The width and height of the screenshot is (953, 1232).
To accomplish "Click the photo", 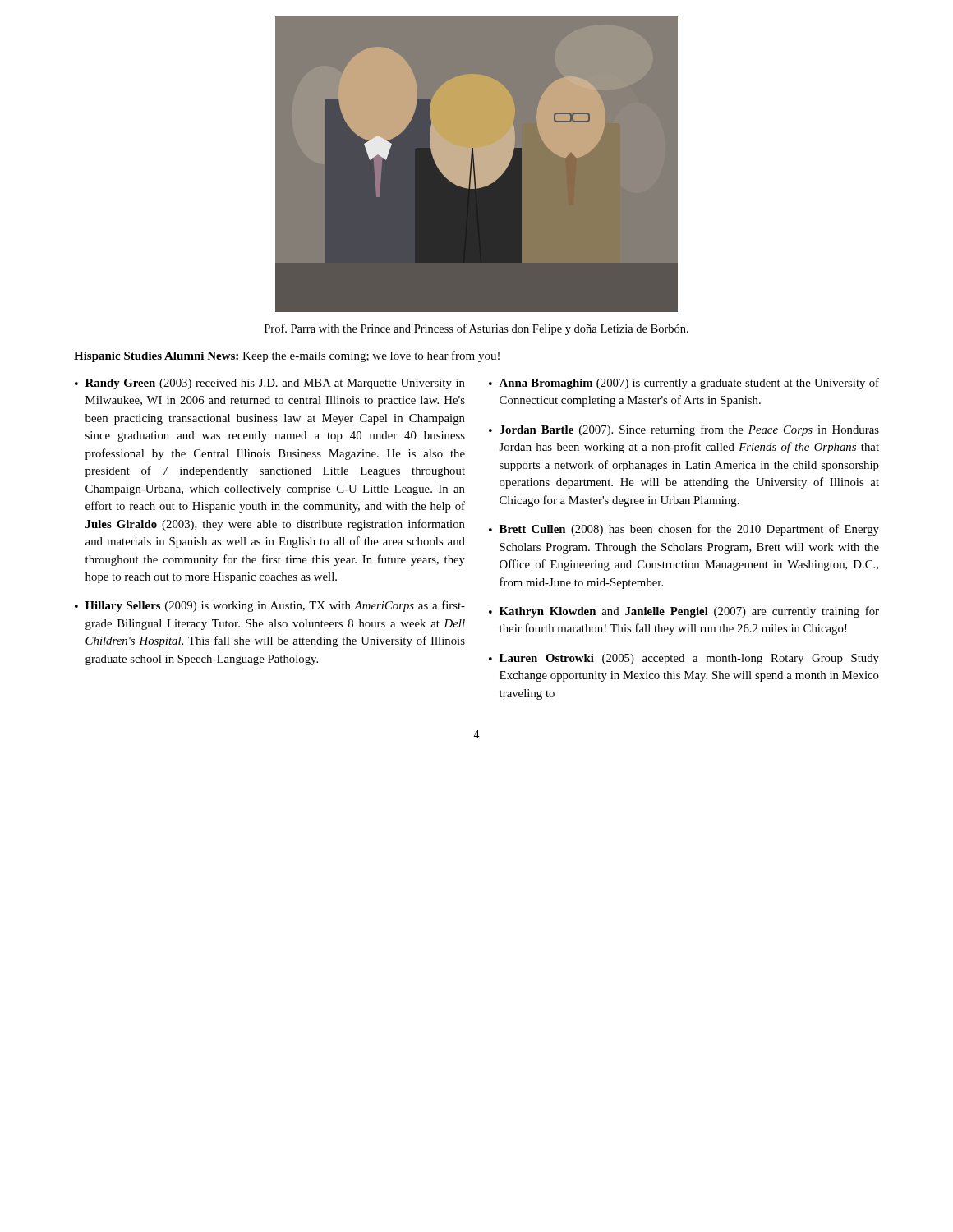I will point(476,166).
